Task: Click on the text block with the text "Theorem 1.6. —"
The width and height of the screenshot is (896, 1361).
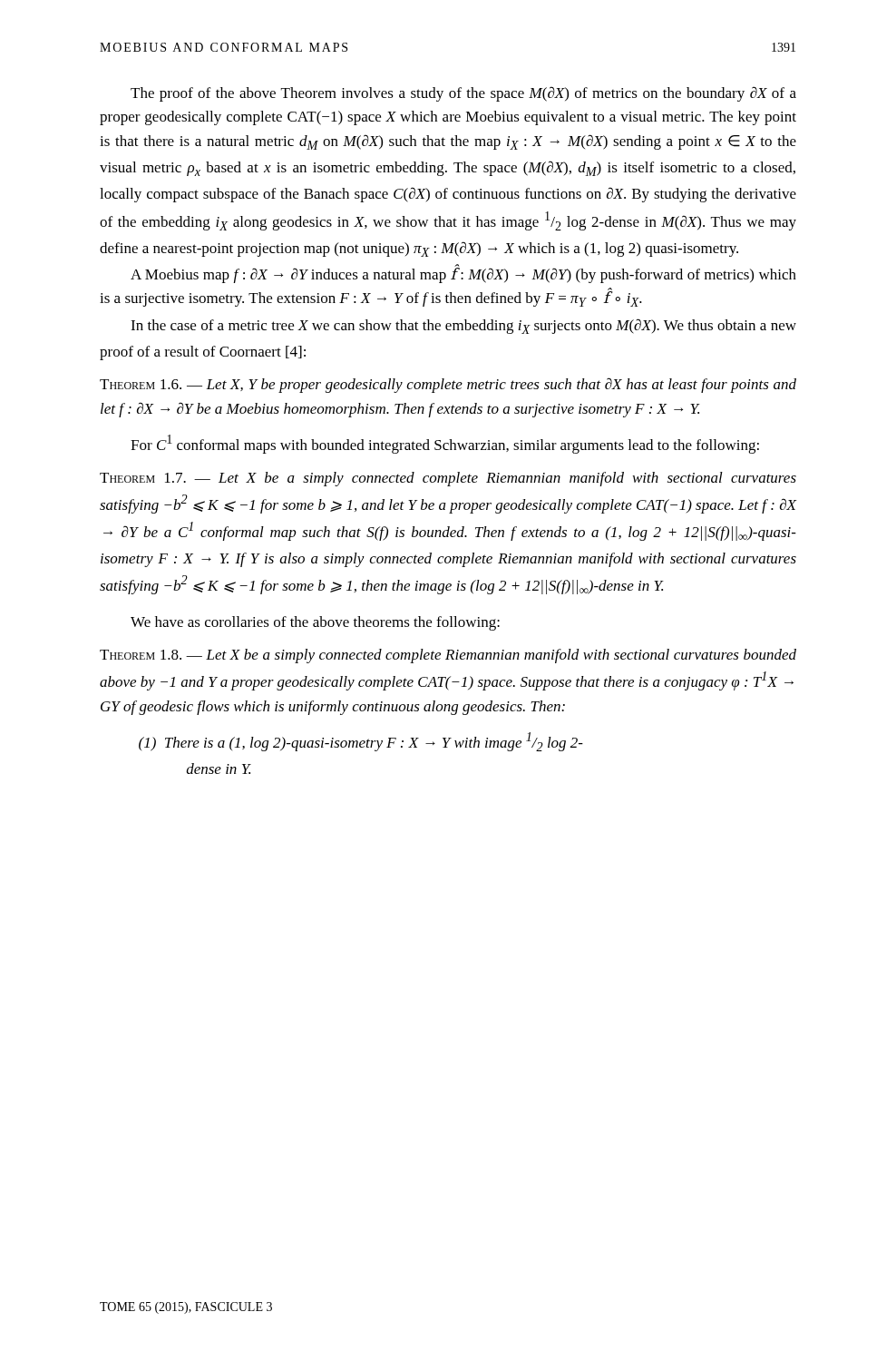Action: click(448, 397)
